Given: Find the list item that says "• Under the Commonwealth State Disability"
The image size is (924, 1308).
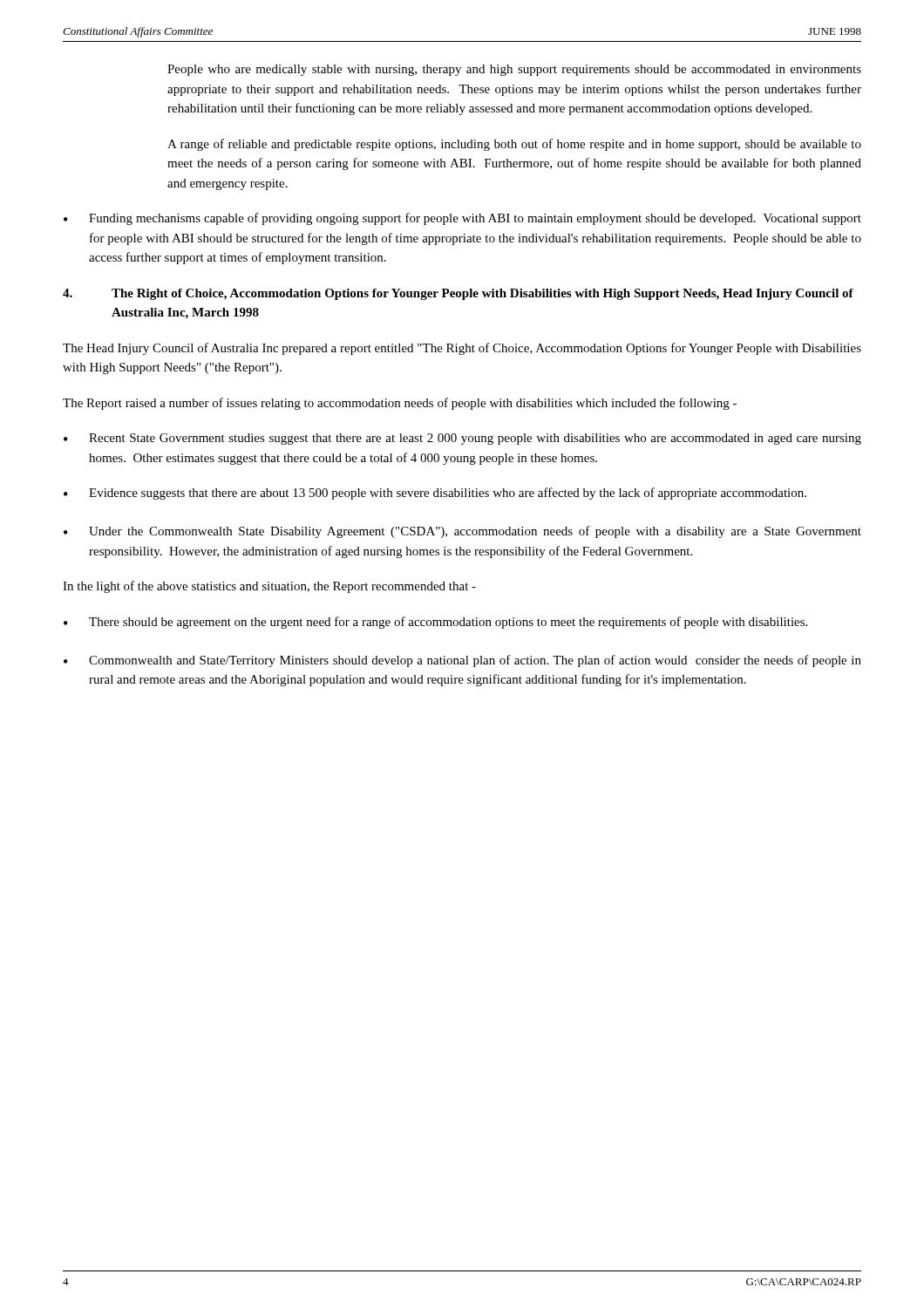Looking at the screenshot, I should point(462,541).
